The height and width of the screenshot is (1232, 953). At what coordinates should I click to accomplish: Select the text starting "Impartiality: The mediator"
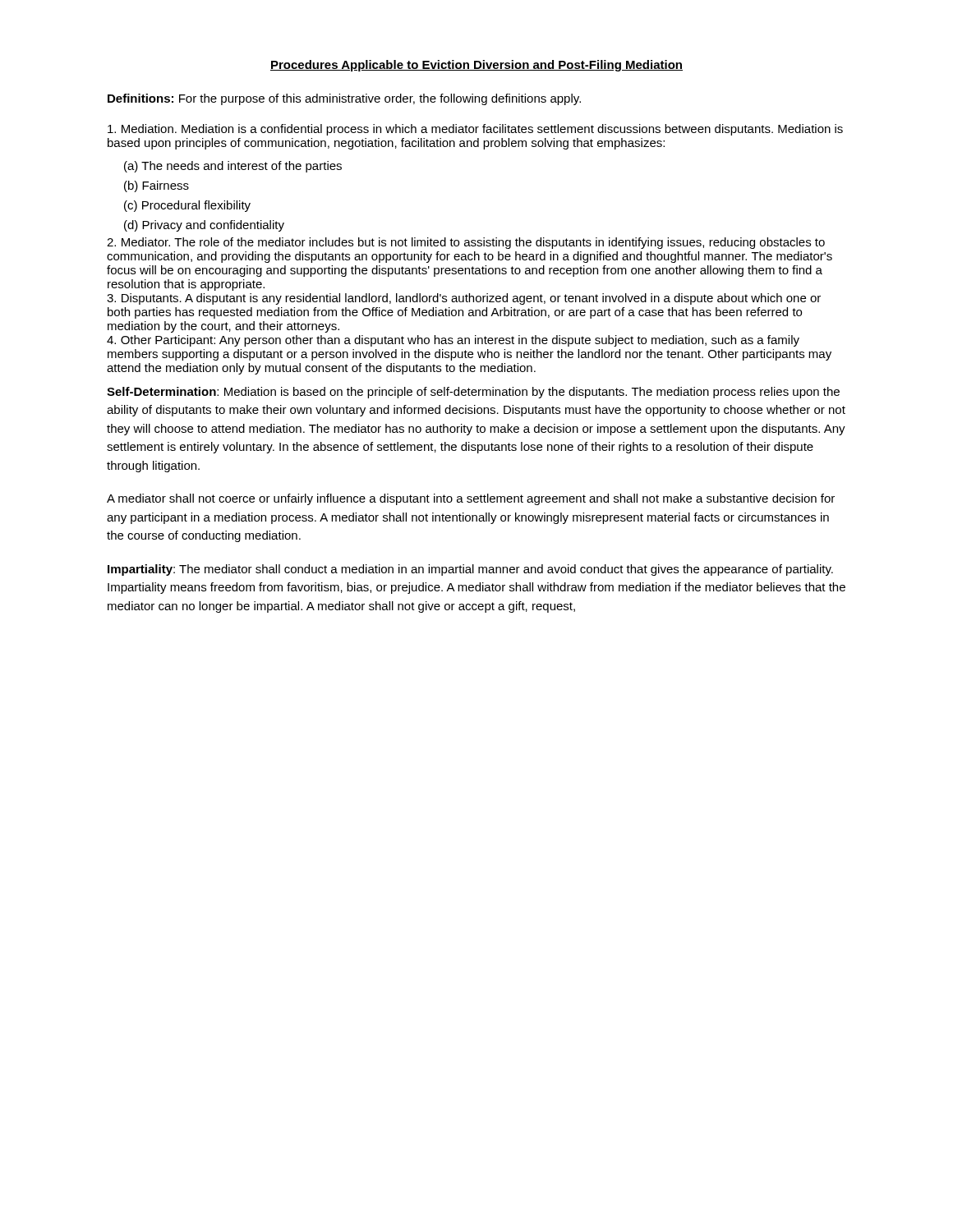pyautogui.click(x=476, y=587)
